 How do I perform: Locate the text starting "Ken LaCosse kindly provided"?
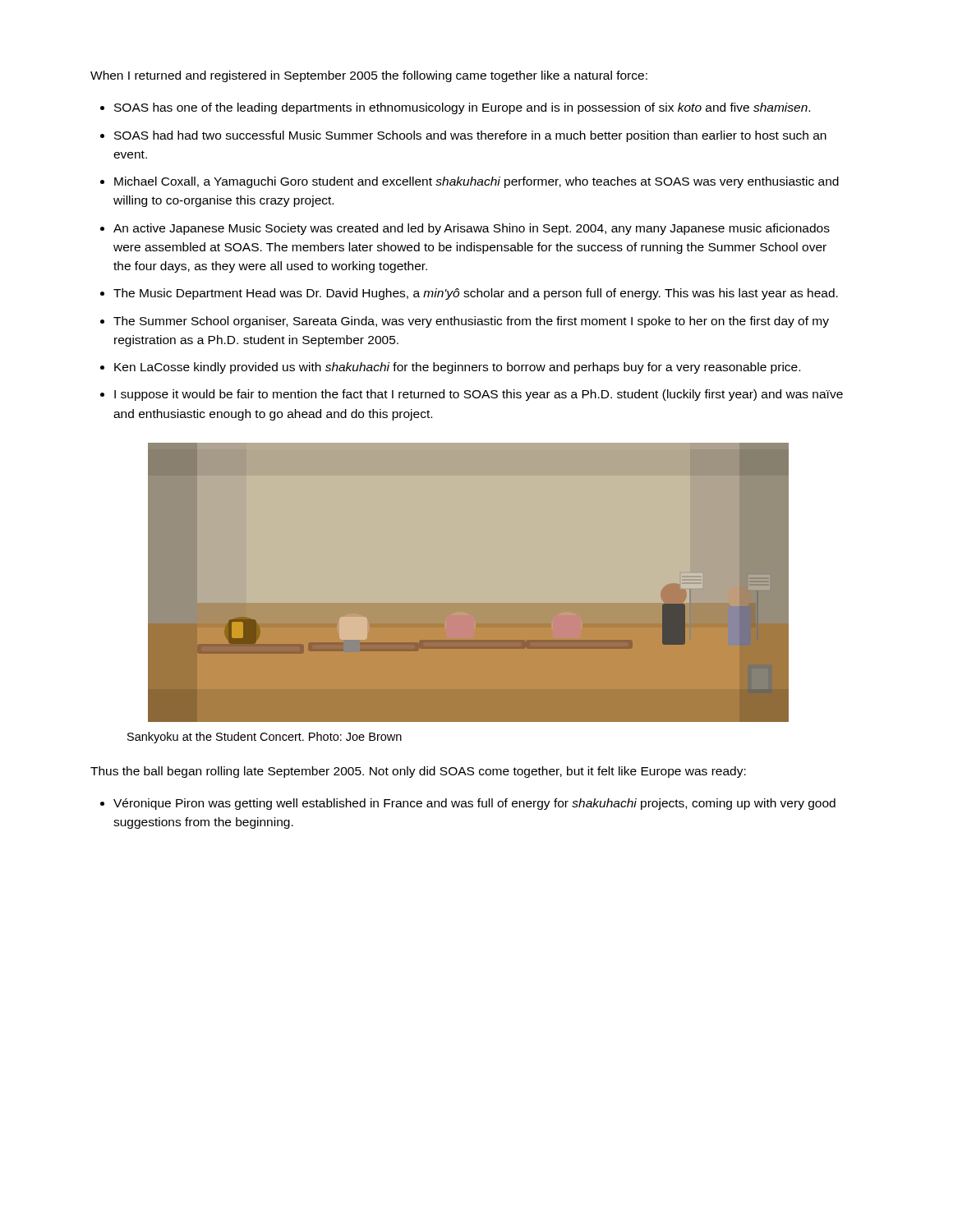(x=457, y=367)
